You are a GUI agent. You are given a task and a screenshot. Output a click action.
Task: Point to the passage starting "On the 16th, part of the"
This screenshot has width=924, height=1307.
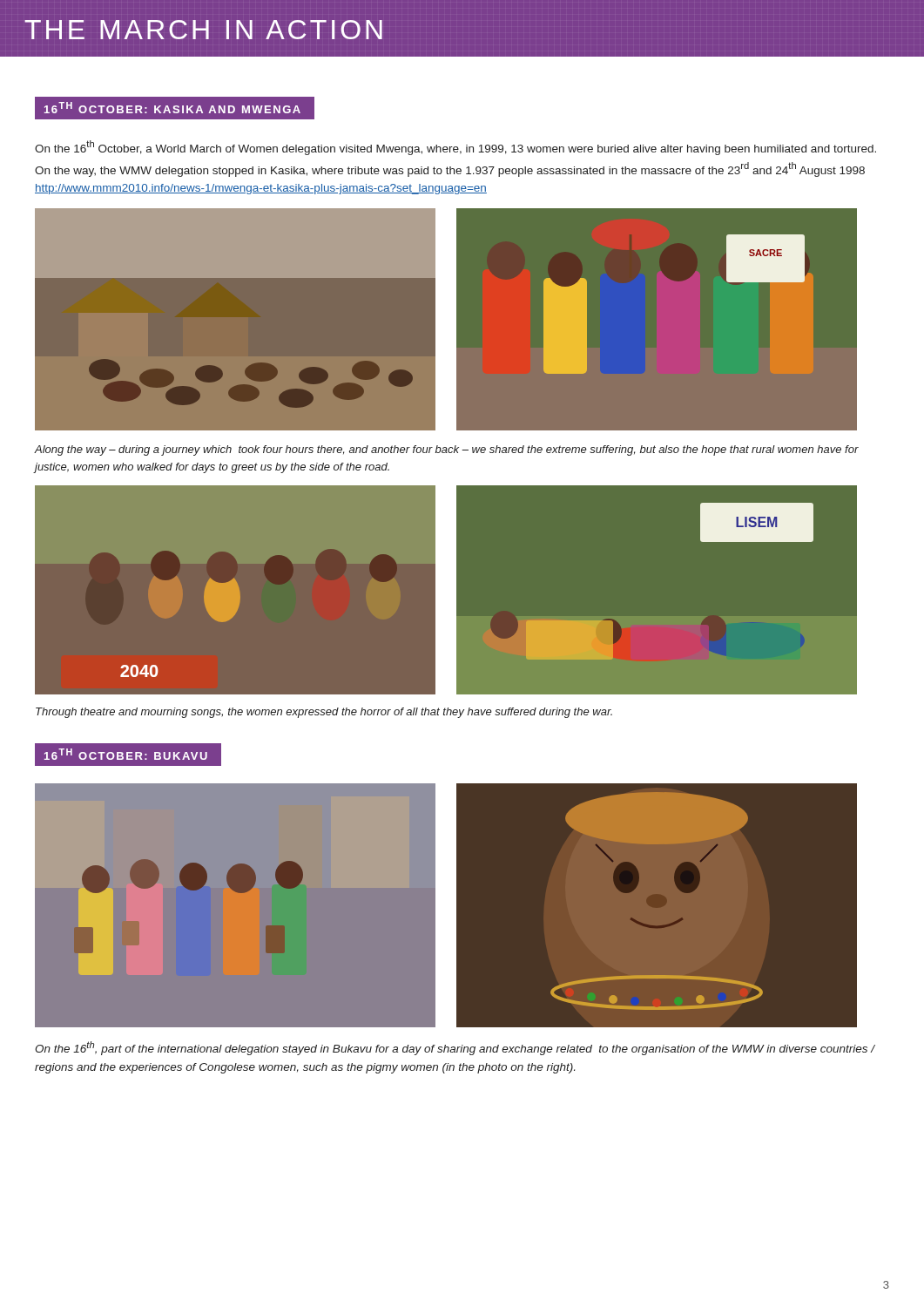pyautogui.click(x=455, y=1057)
